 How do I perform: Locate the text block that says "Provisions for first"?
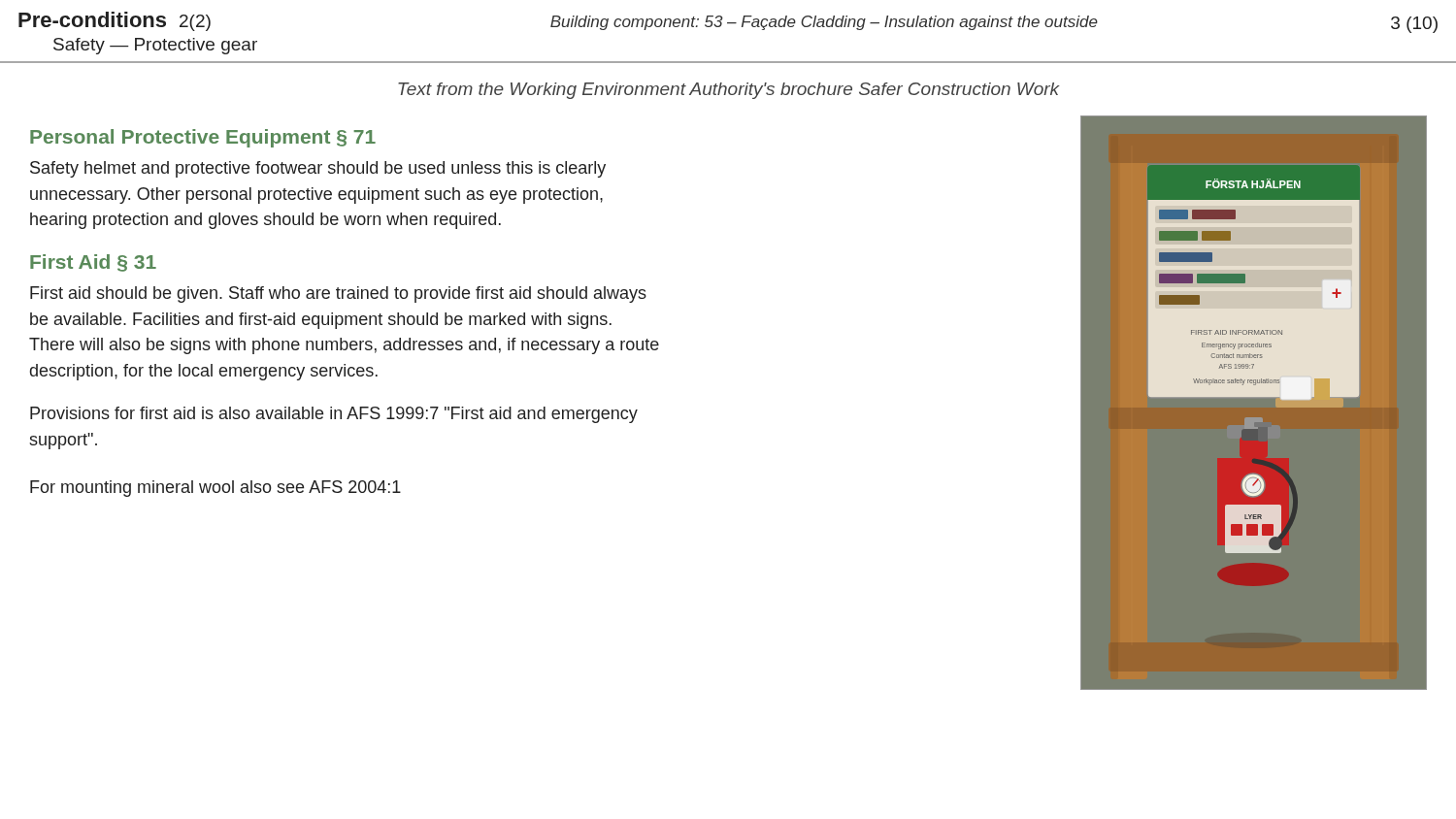(333, 427)
